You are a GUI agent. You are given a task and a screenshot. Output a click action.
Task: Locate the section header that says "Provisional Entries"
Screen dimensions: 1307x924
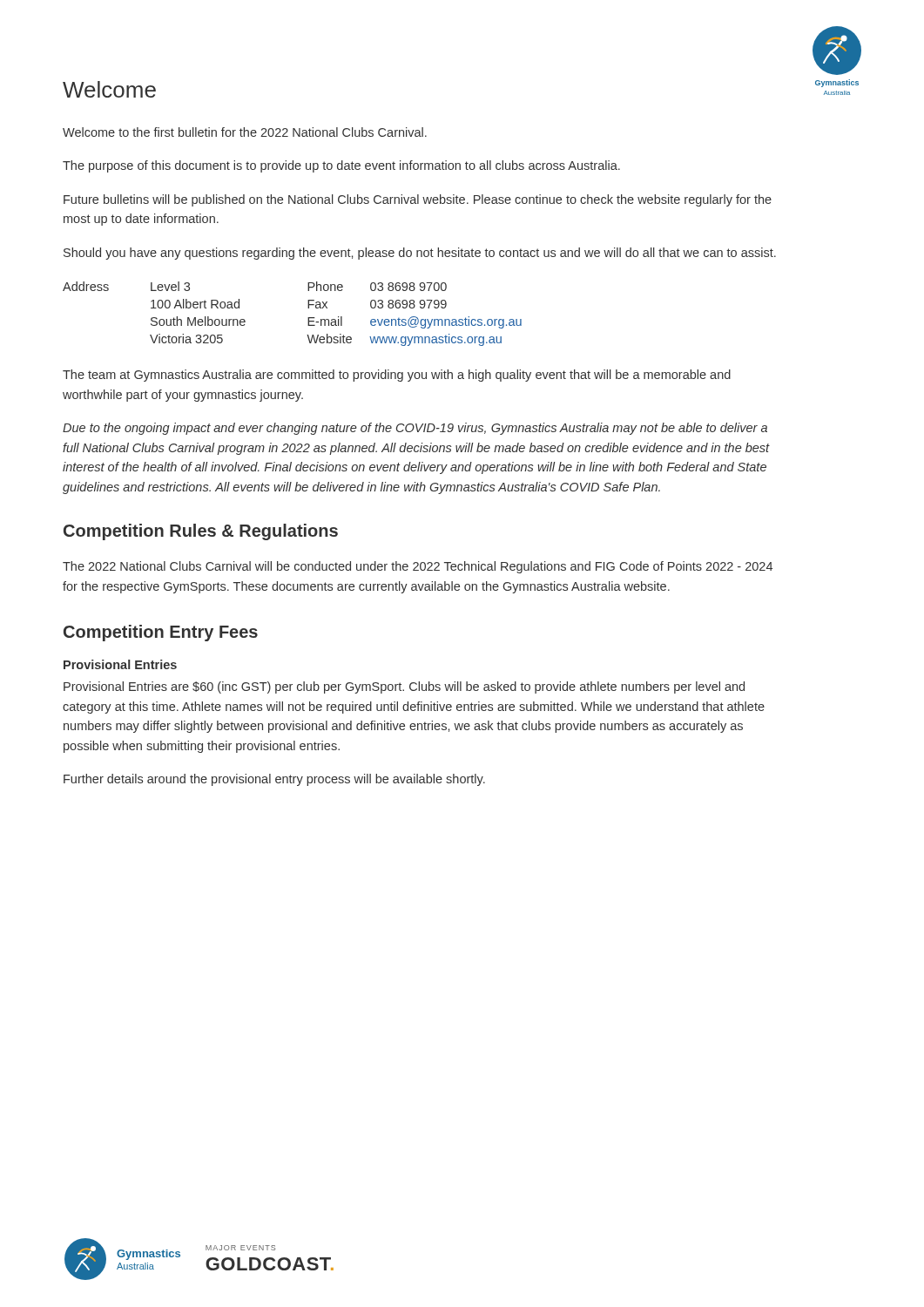120,664
